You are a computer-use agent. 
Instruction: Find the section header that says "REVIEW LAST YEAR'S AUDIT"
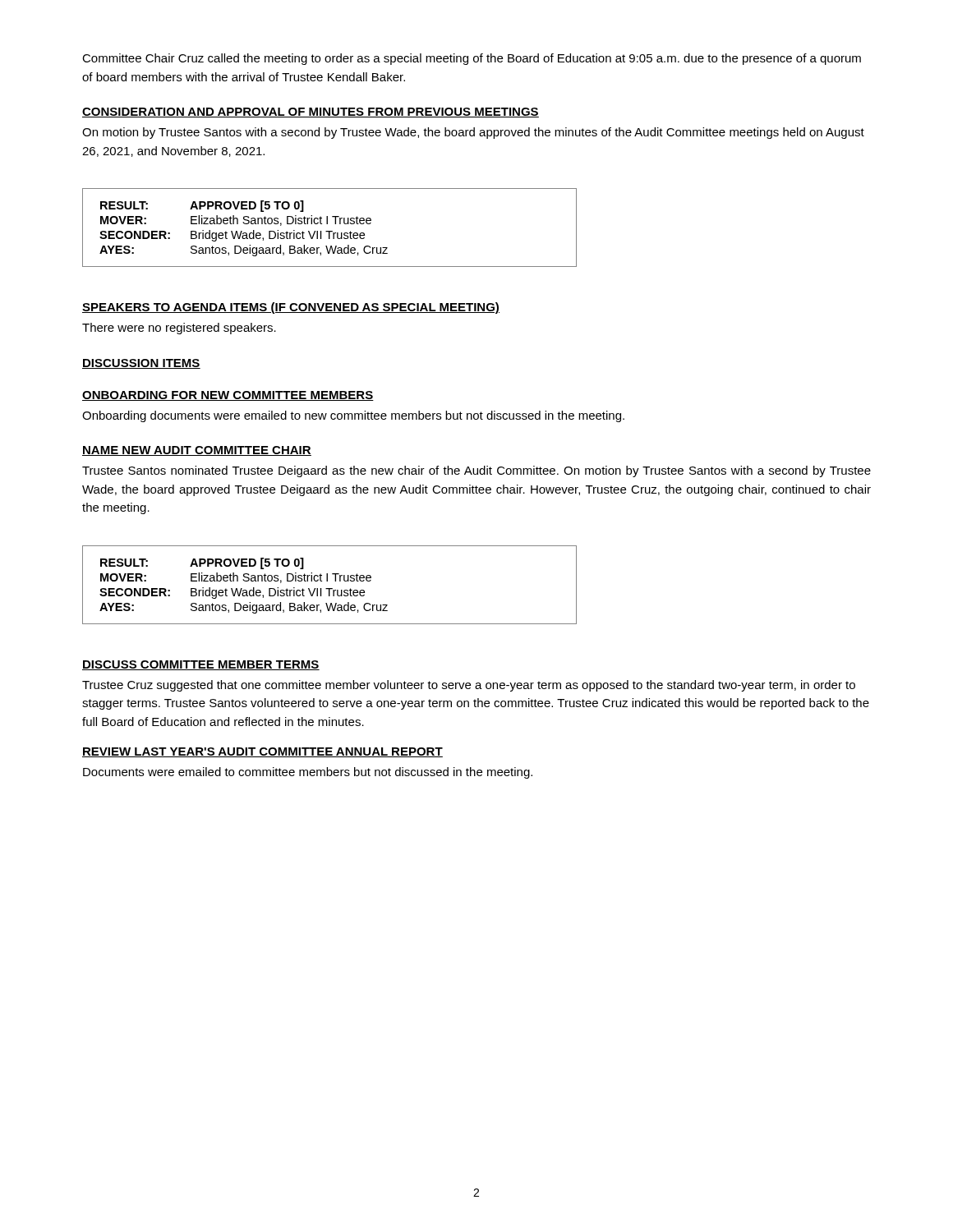click(262, 751)
